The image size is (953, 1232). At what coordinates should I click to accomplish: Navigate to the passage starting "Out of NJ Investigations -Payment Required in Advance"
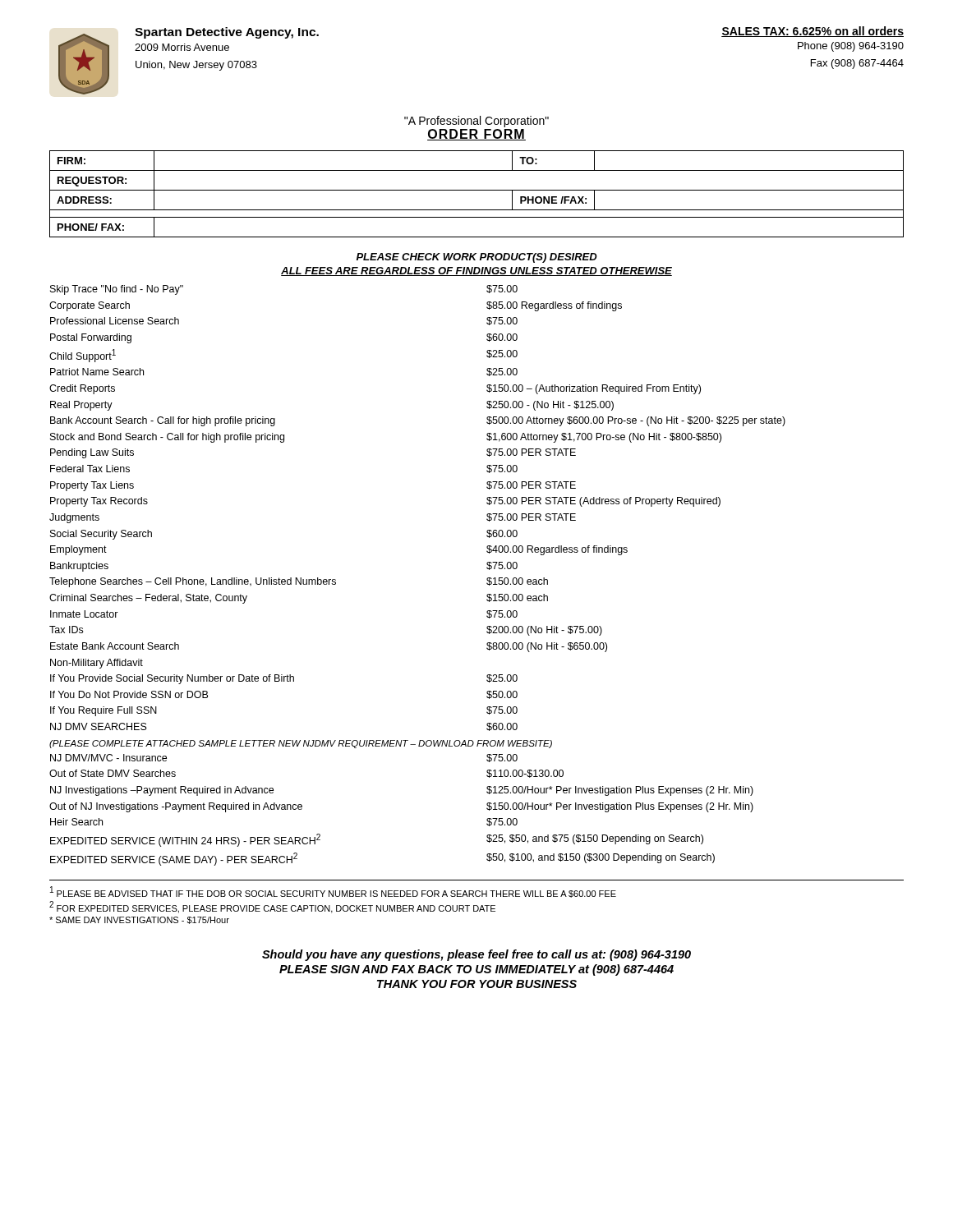click(176, 806)
